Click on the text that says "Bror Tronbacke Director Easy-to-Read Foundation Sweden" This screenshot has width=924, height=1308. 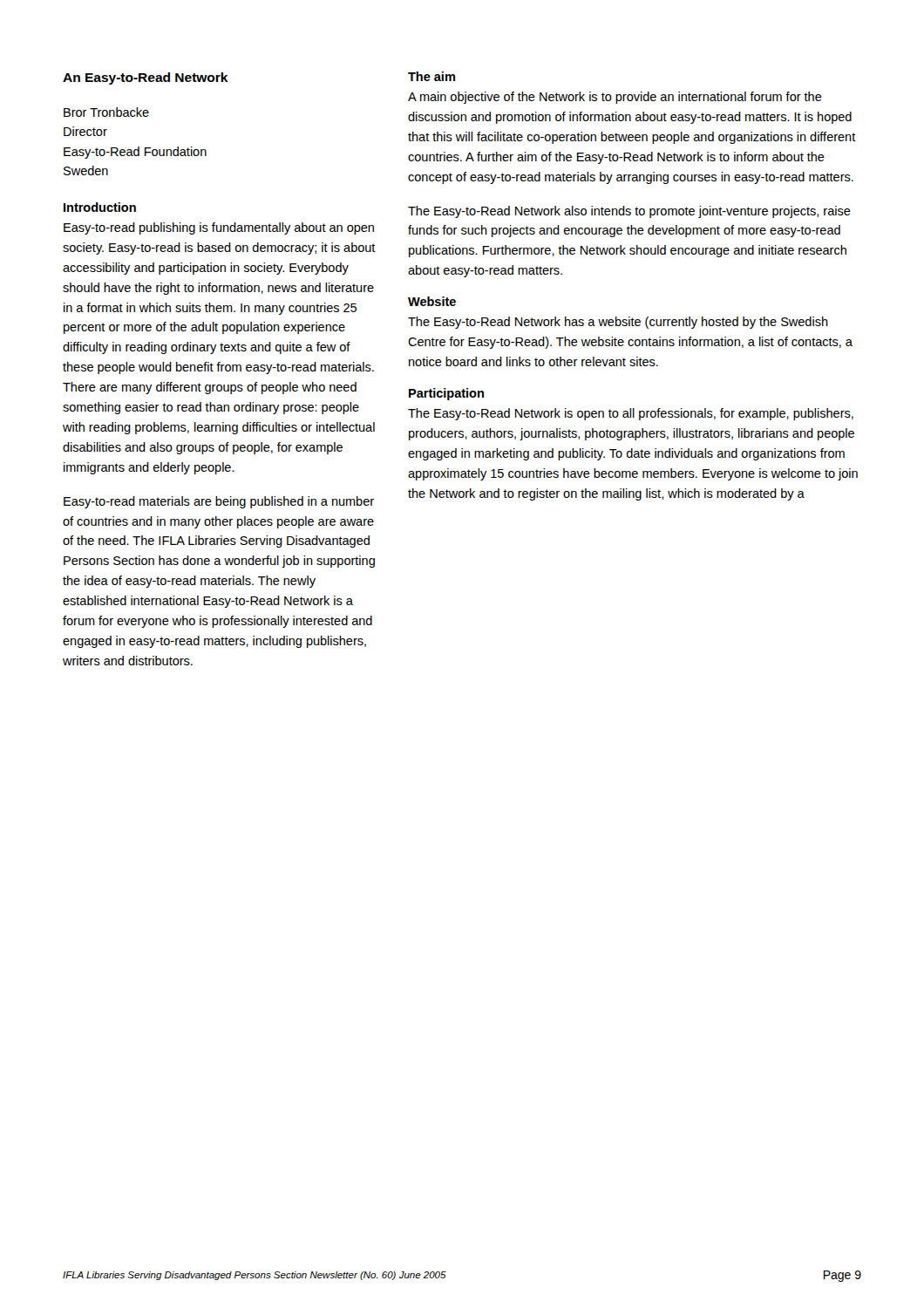[135, 142]
